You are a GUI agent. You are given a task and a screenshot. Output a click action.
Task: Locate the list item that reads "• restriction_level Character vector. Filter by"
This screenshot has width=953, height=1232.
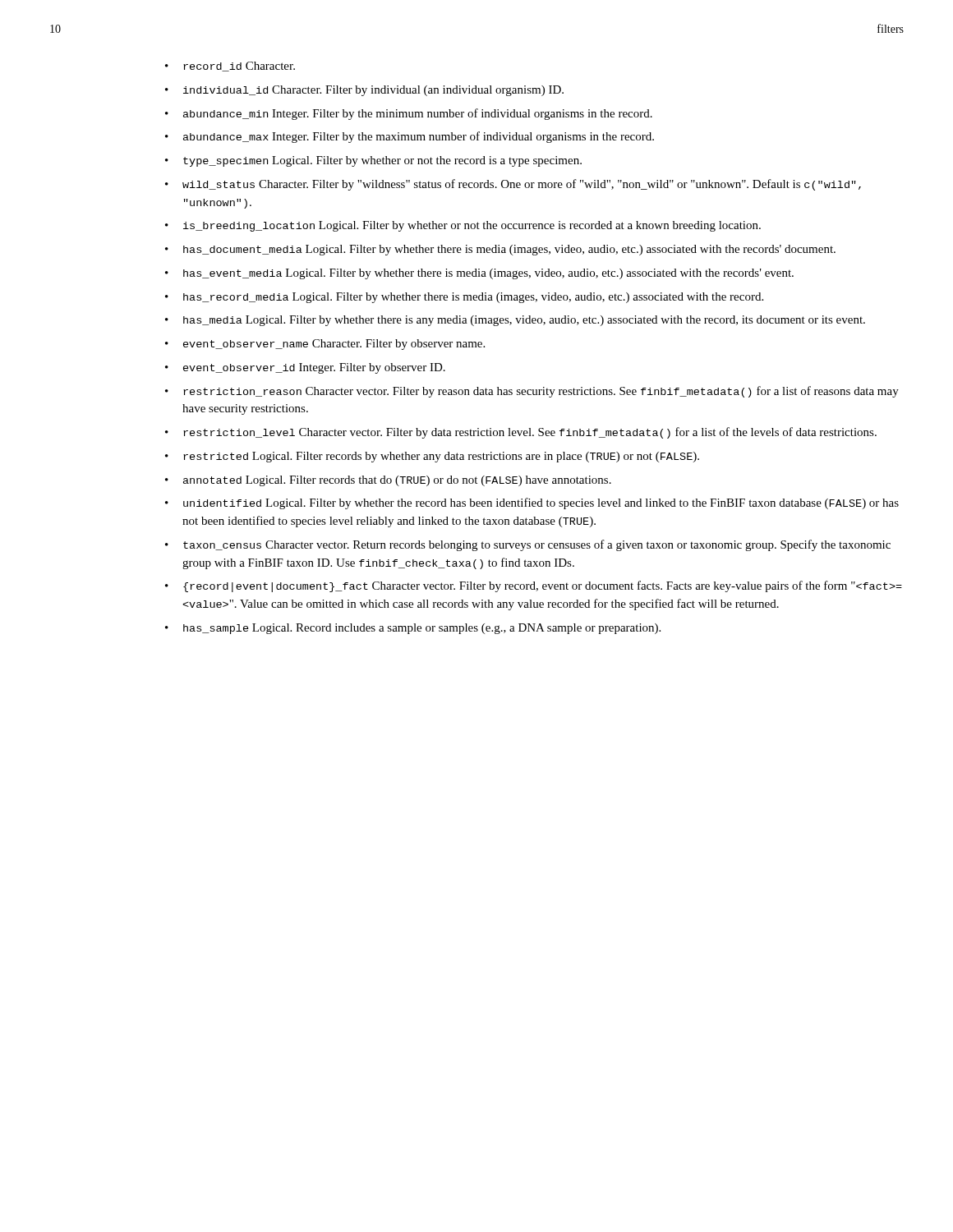click(x=534, y=433)
